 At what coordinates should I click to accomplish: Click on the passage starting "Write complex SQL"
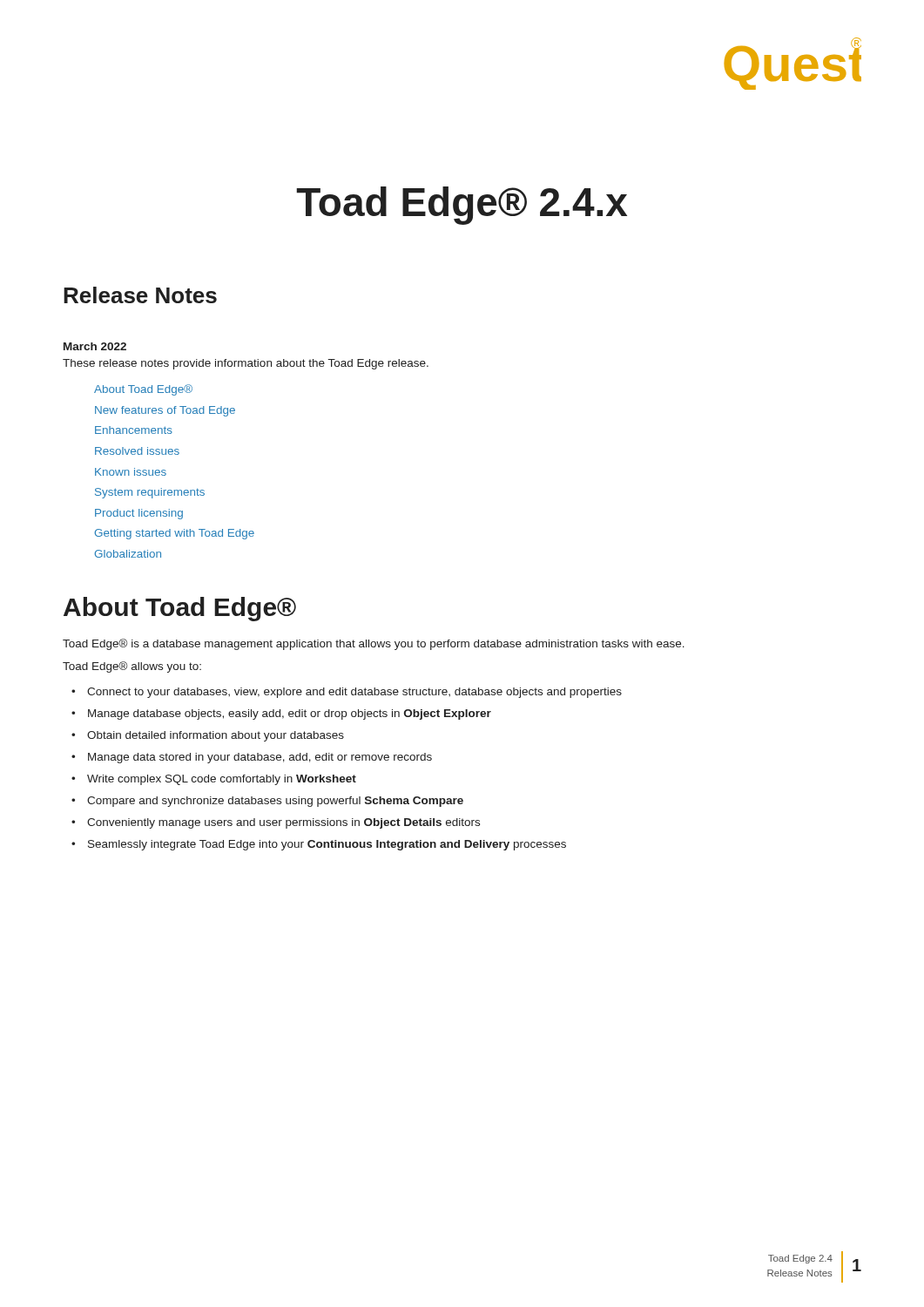pos(222,778)
